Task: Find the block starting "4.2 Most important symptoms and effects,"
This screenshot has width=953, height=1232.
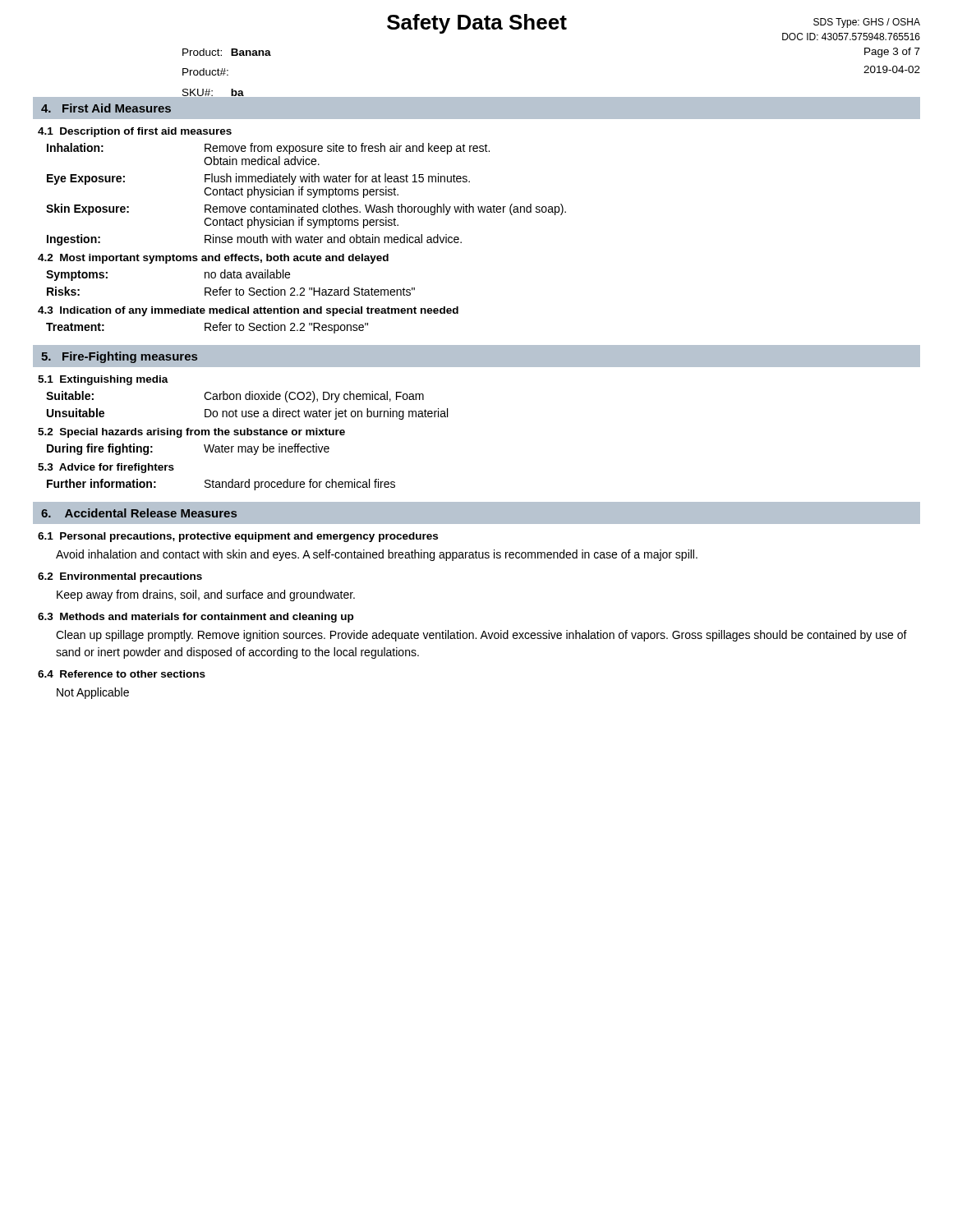Action: [213, 257]
